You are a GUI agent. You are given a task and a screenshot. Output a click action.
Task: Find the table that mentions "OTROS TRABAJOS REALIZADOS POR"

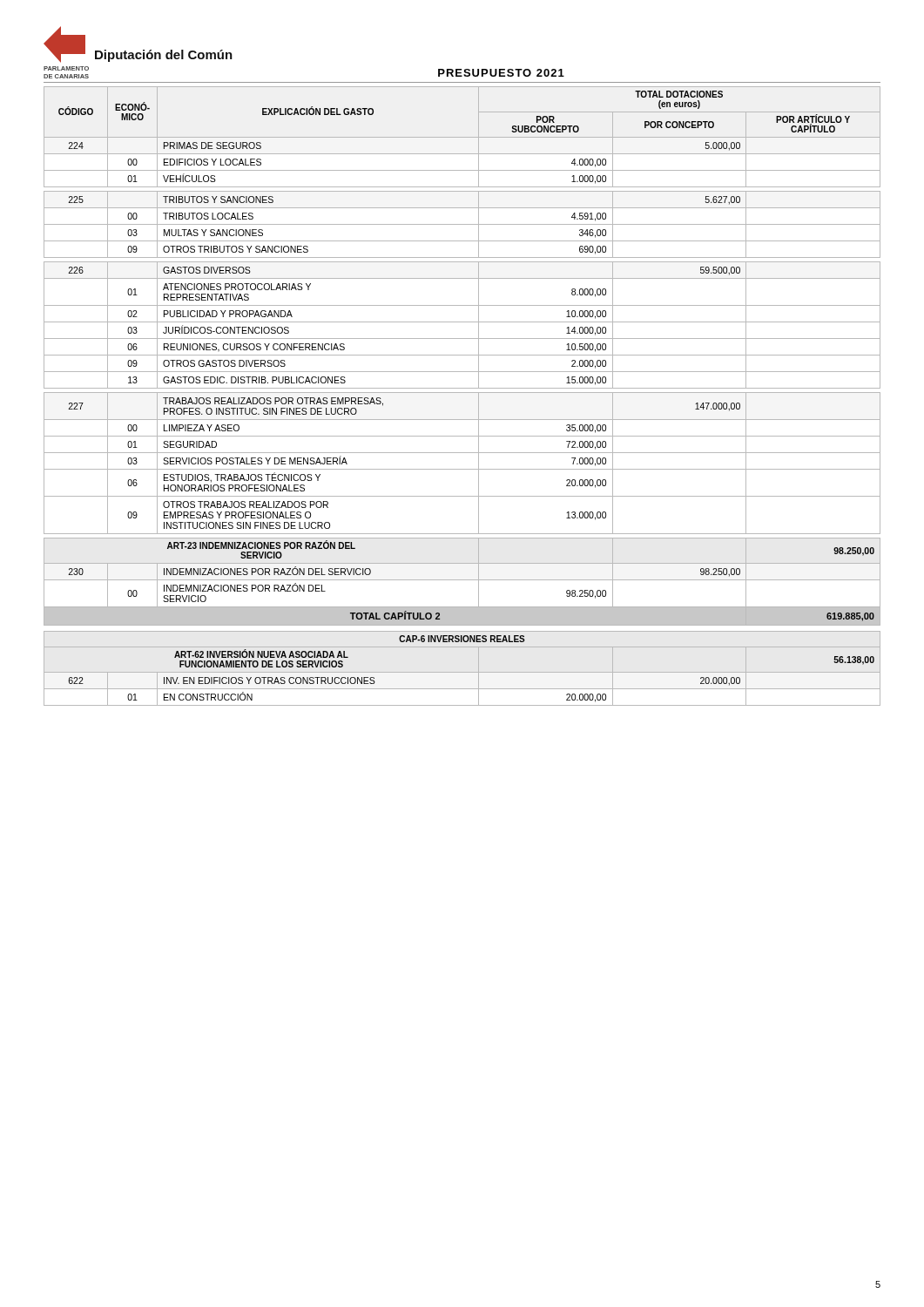click(x=462, y=396)
